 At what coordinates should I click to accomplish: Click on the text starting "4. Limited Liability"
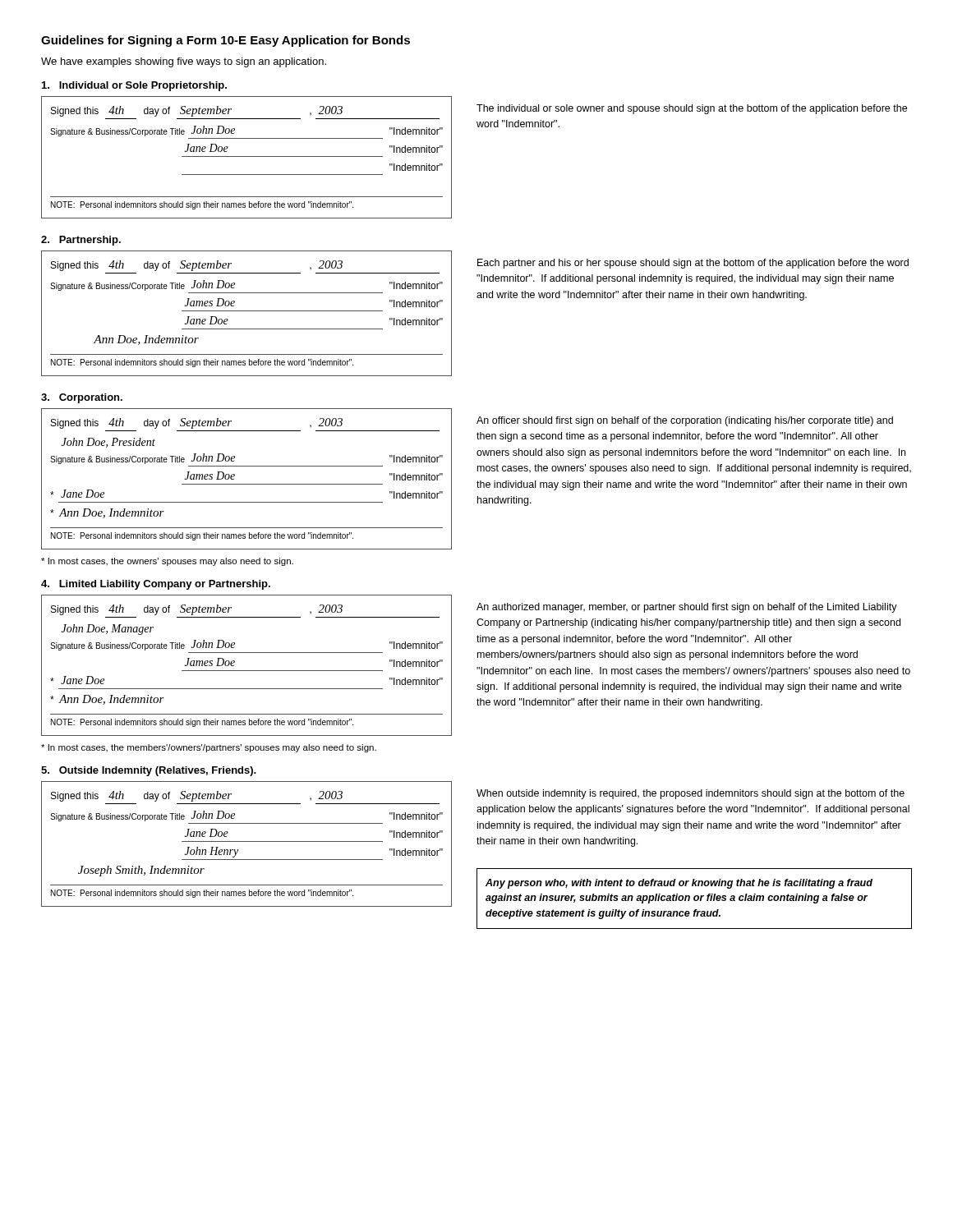[x=156, y=584]
